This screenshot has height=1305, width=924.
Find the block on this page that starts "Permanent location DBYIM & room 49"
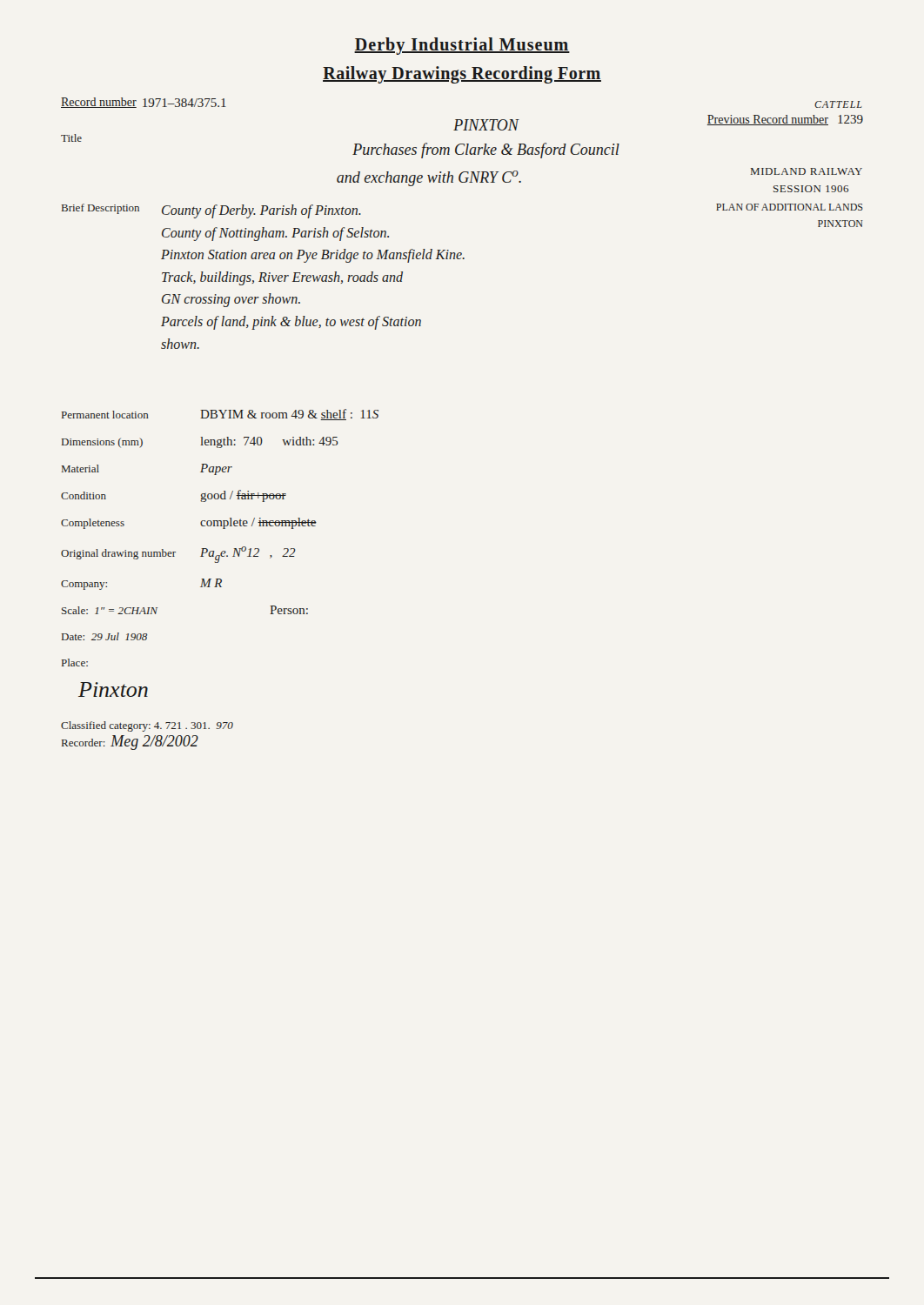220,415
